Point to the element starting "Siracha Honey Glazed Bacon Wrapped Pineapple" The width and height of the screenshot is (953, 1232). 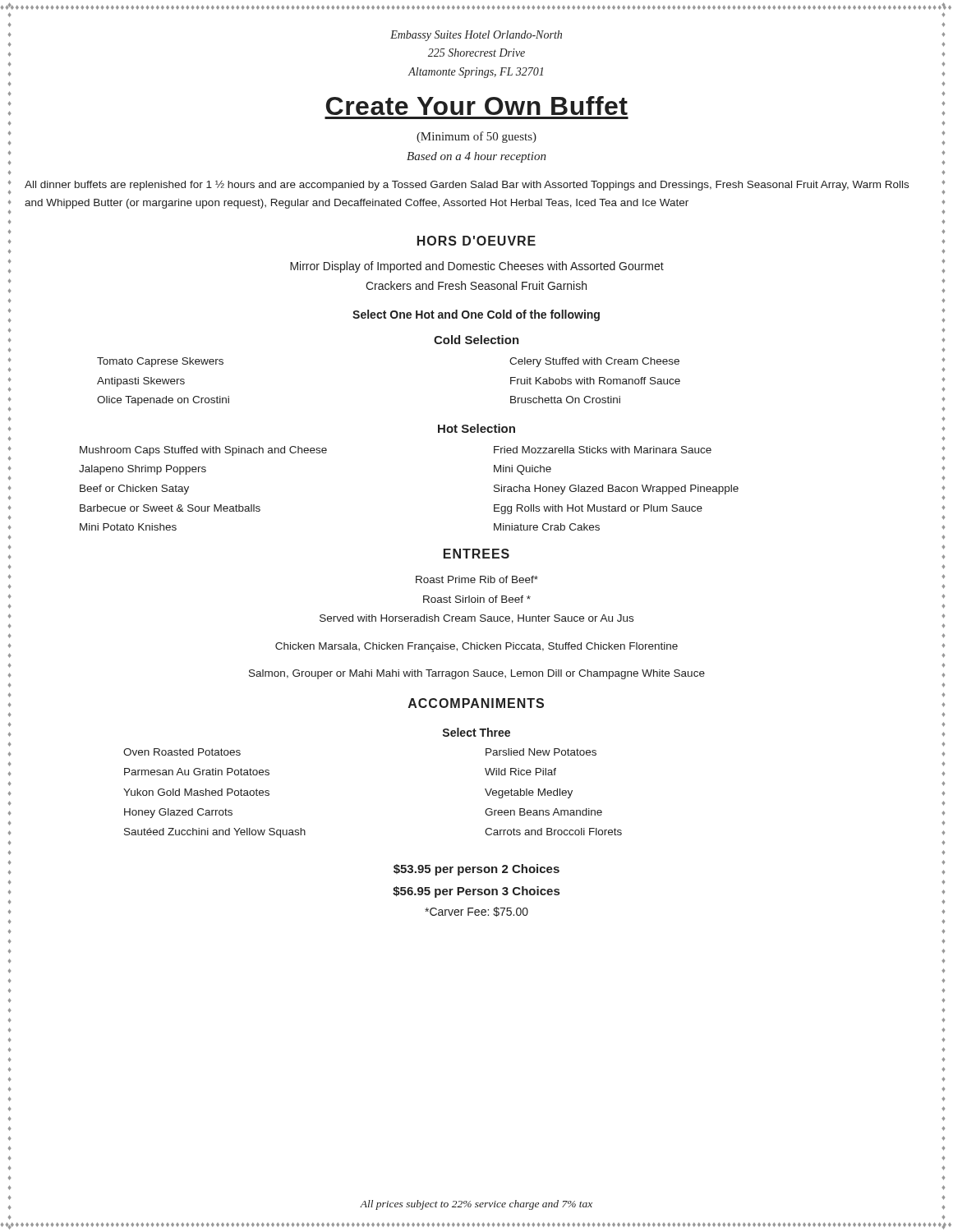[x=616, y=488]
